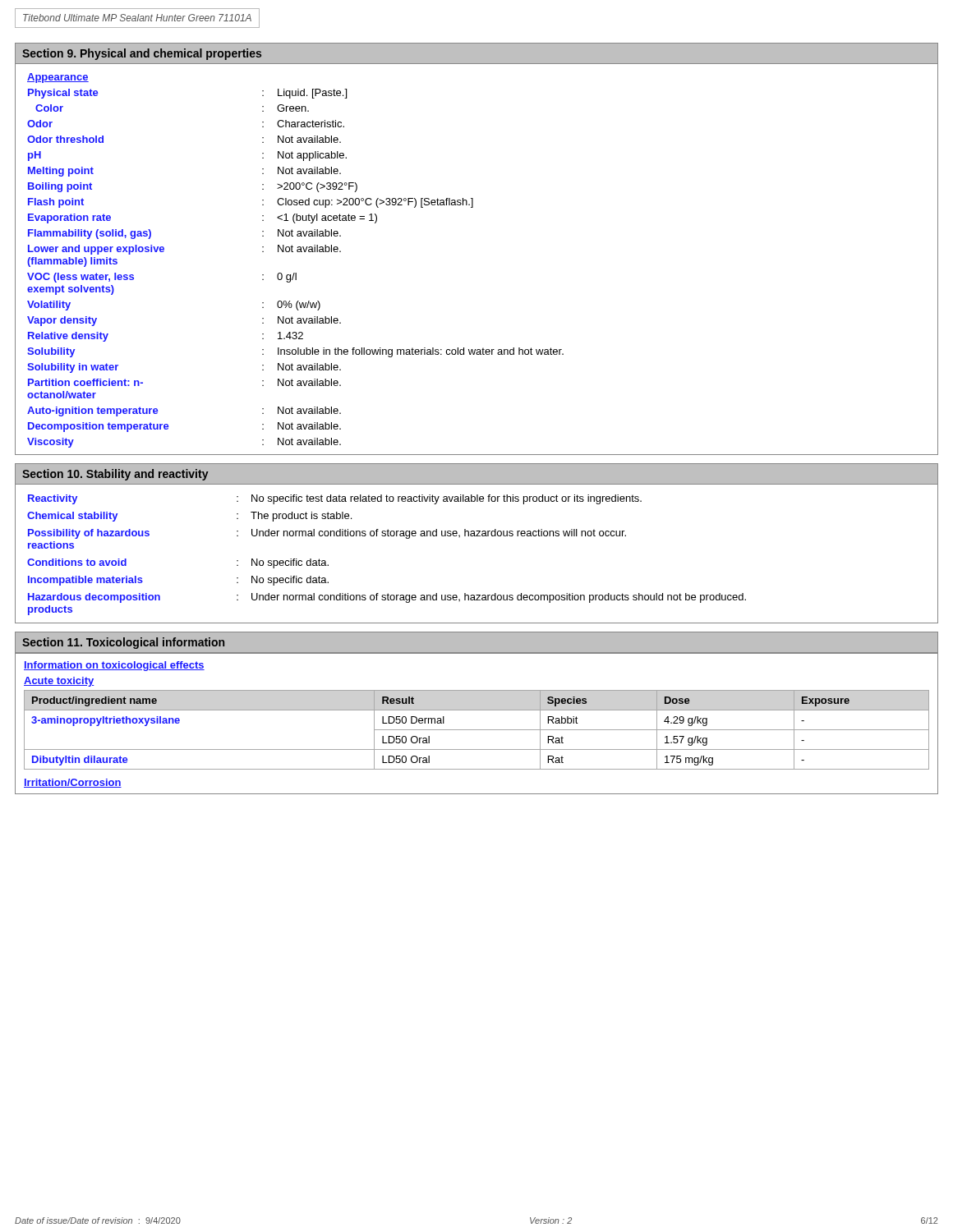
Task: Point to the text starting "Section 11. Toxicological information"
Action: point(124,642)
